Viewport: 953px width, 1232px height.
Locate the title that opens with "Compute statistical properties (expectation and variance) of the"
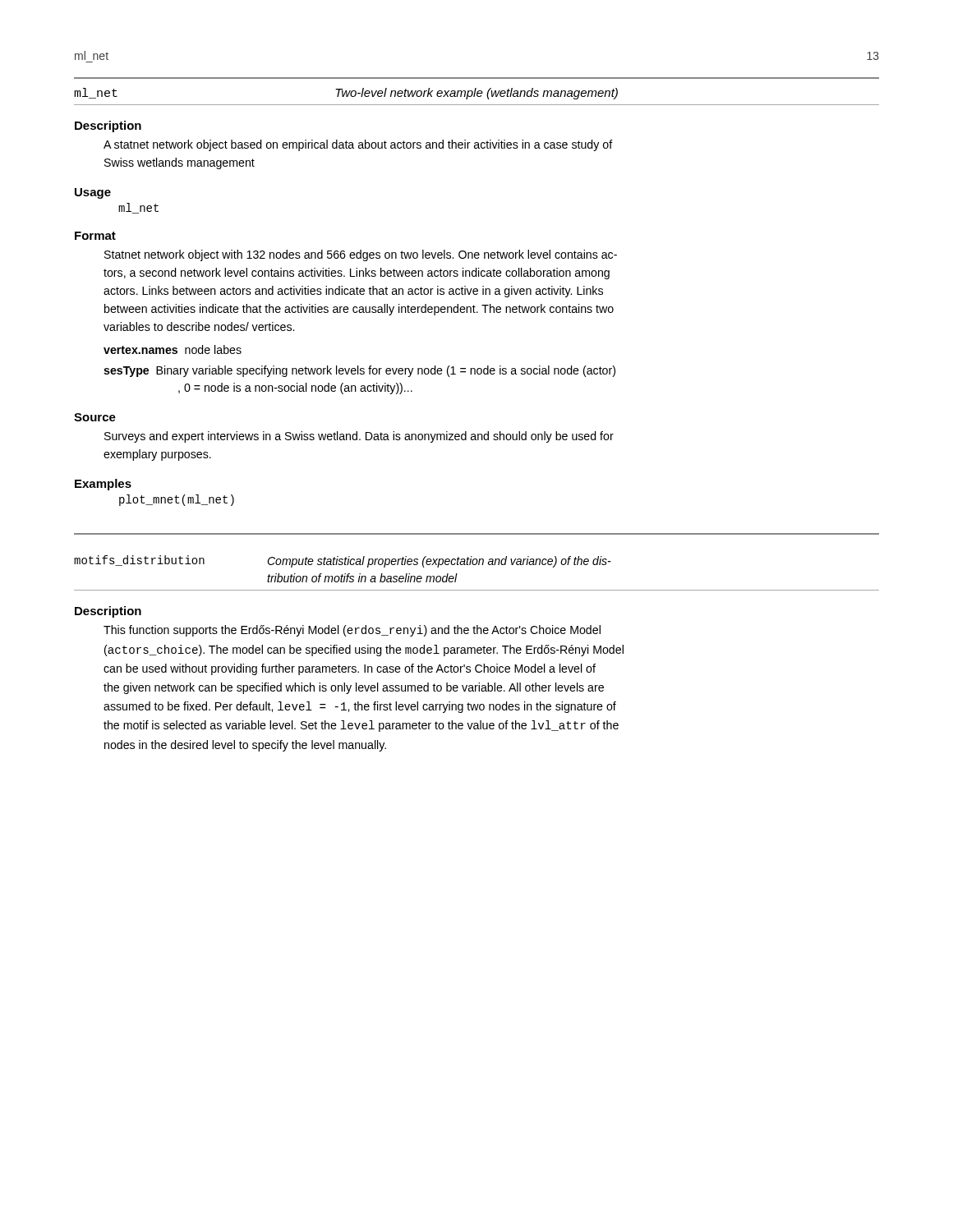pyautogui.click(x=439, y=570)
